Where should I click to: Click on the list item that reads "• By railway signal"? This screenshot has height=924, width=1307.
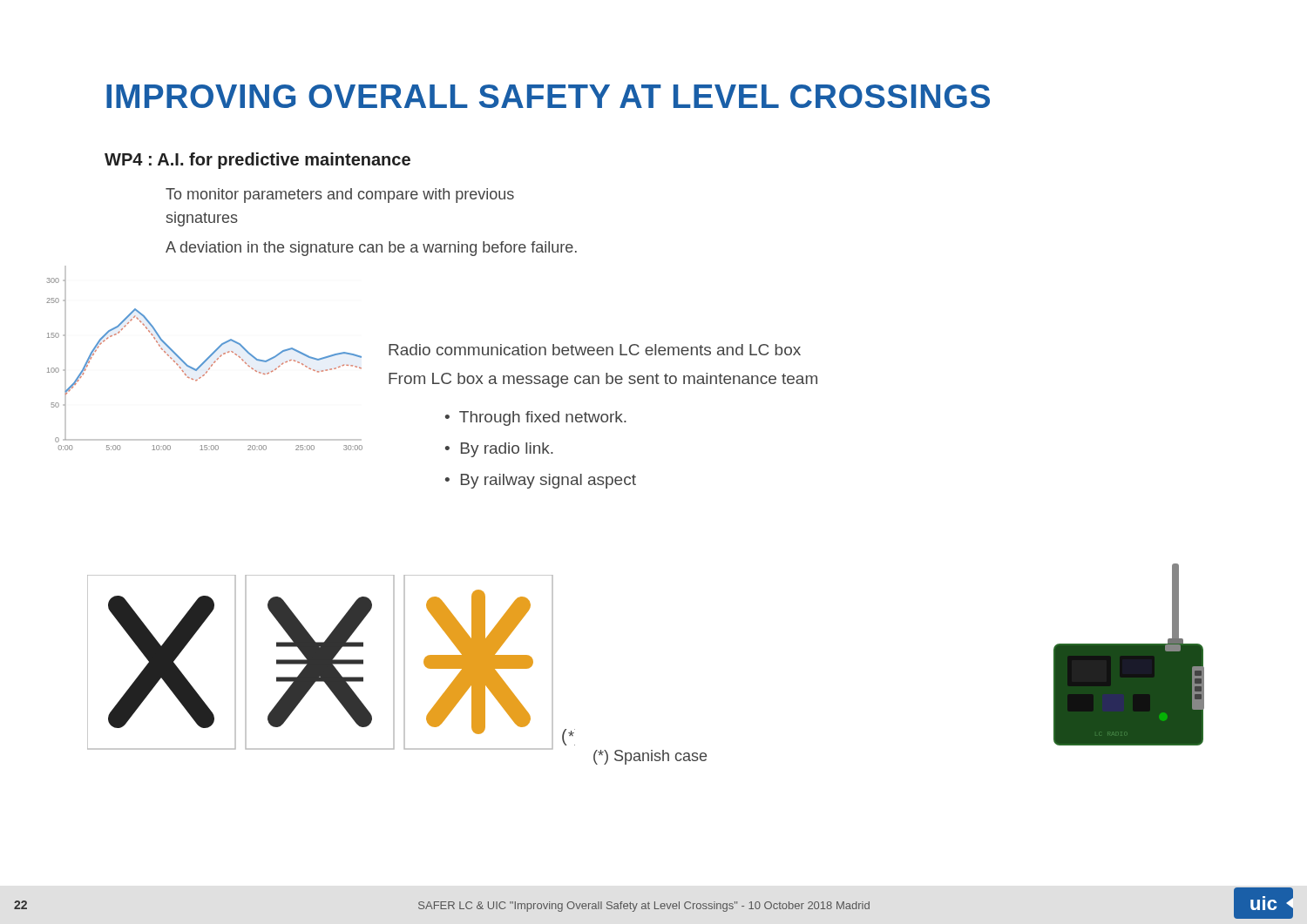coord(540,479)
